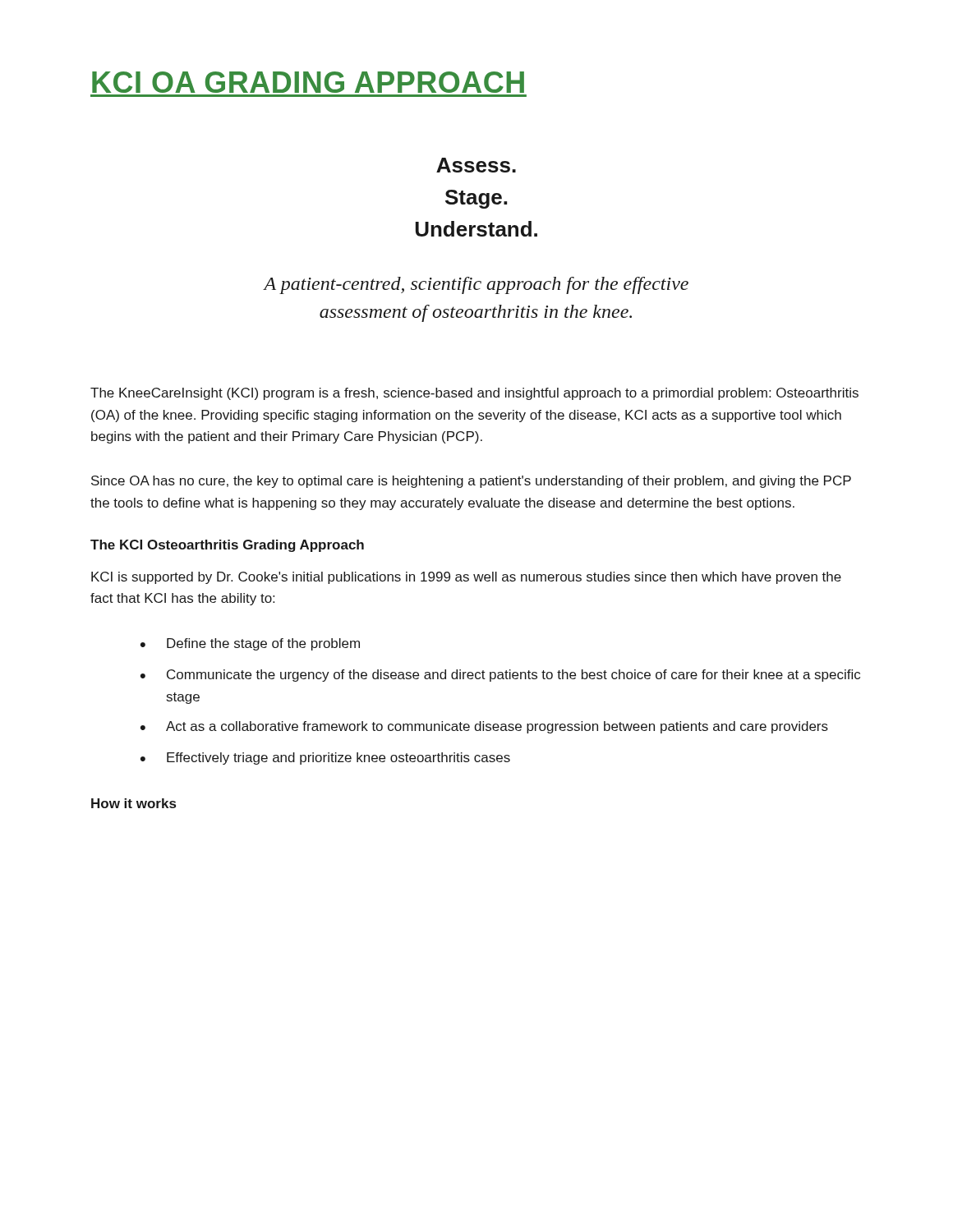Select the text block that says "A patient-centred, scientific approach"

pyautogui.click(x=476, y=297)
